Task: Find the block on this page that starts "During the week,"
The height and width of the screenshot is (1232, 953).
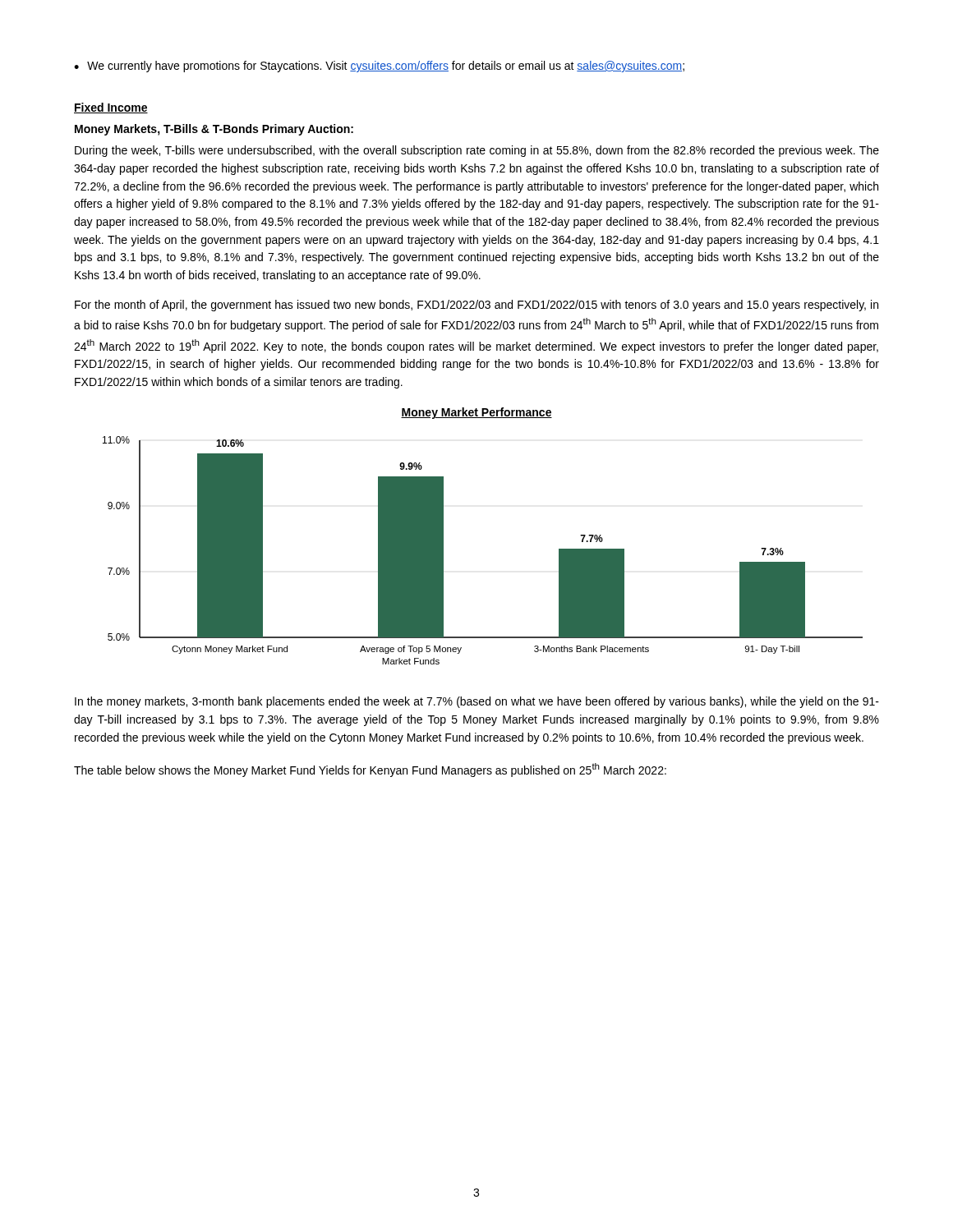Action: pyautogui.click(x=476, y=213)
